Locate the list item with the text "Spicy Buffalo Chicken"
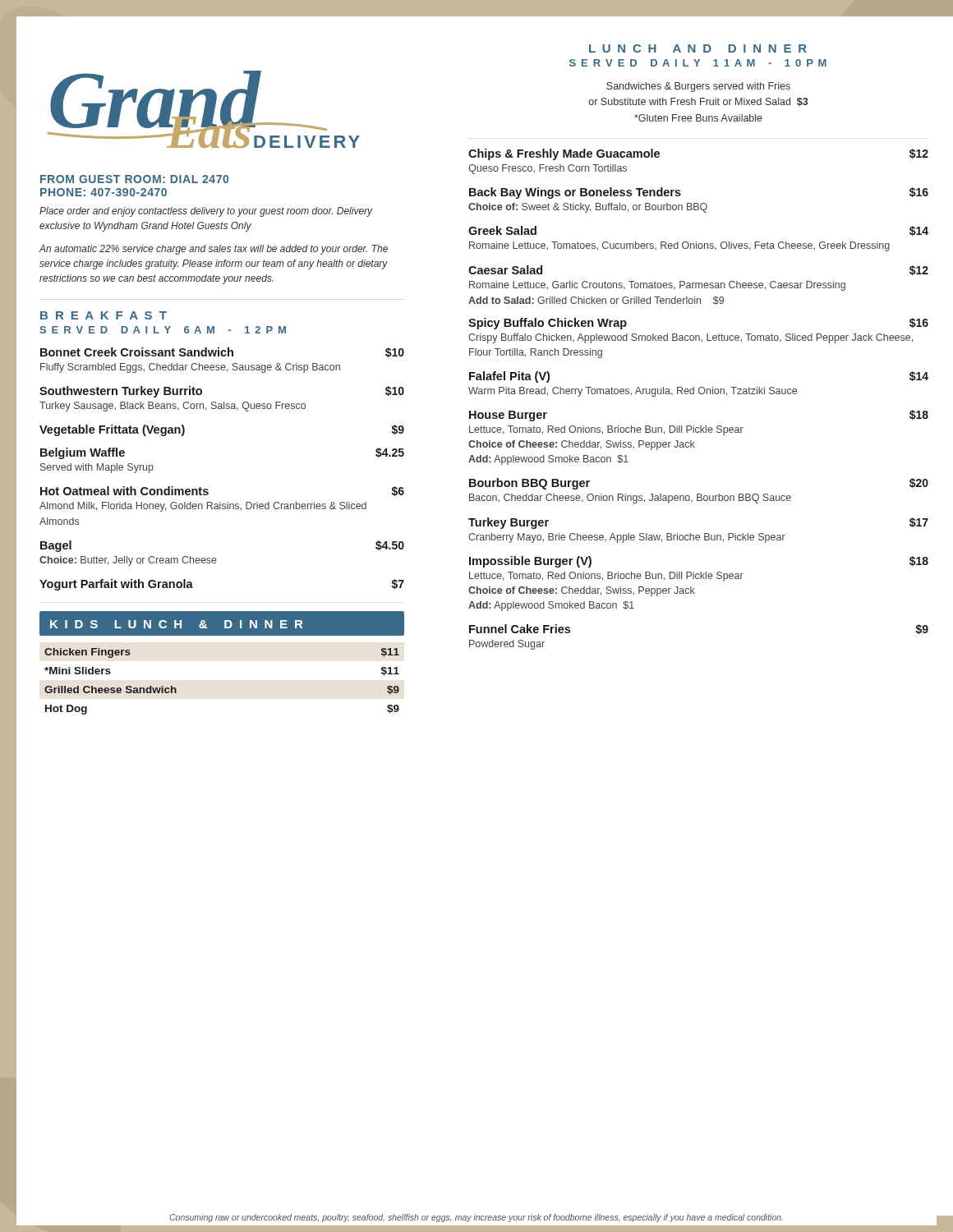Viewport: 953px width, 1232px height. [698, 338]
